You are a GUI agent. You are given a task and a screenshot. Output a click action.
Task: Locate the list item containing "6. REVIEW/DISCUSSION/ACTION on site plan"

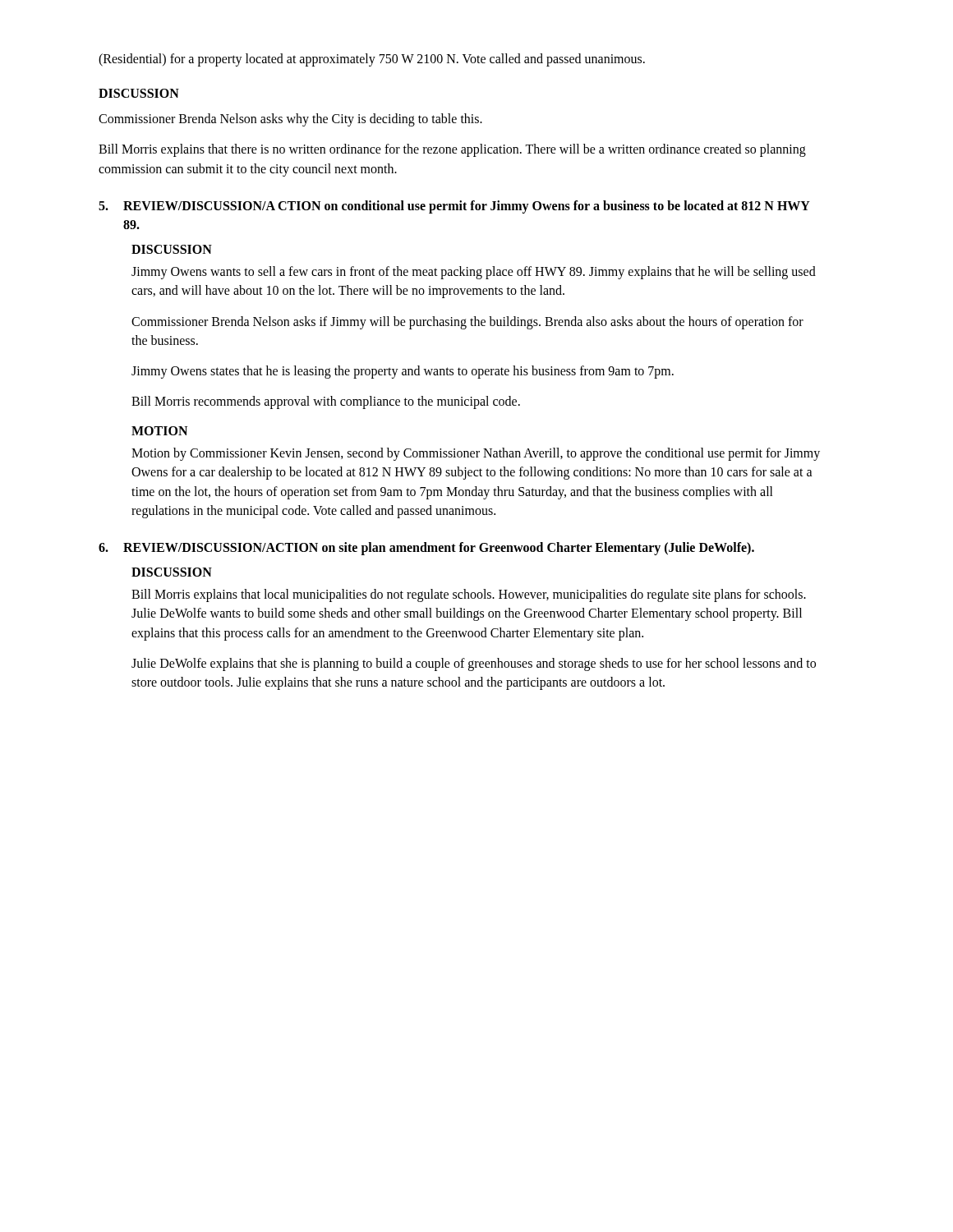[x=460, y=548]
